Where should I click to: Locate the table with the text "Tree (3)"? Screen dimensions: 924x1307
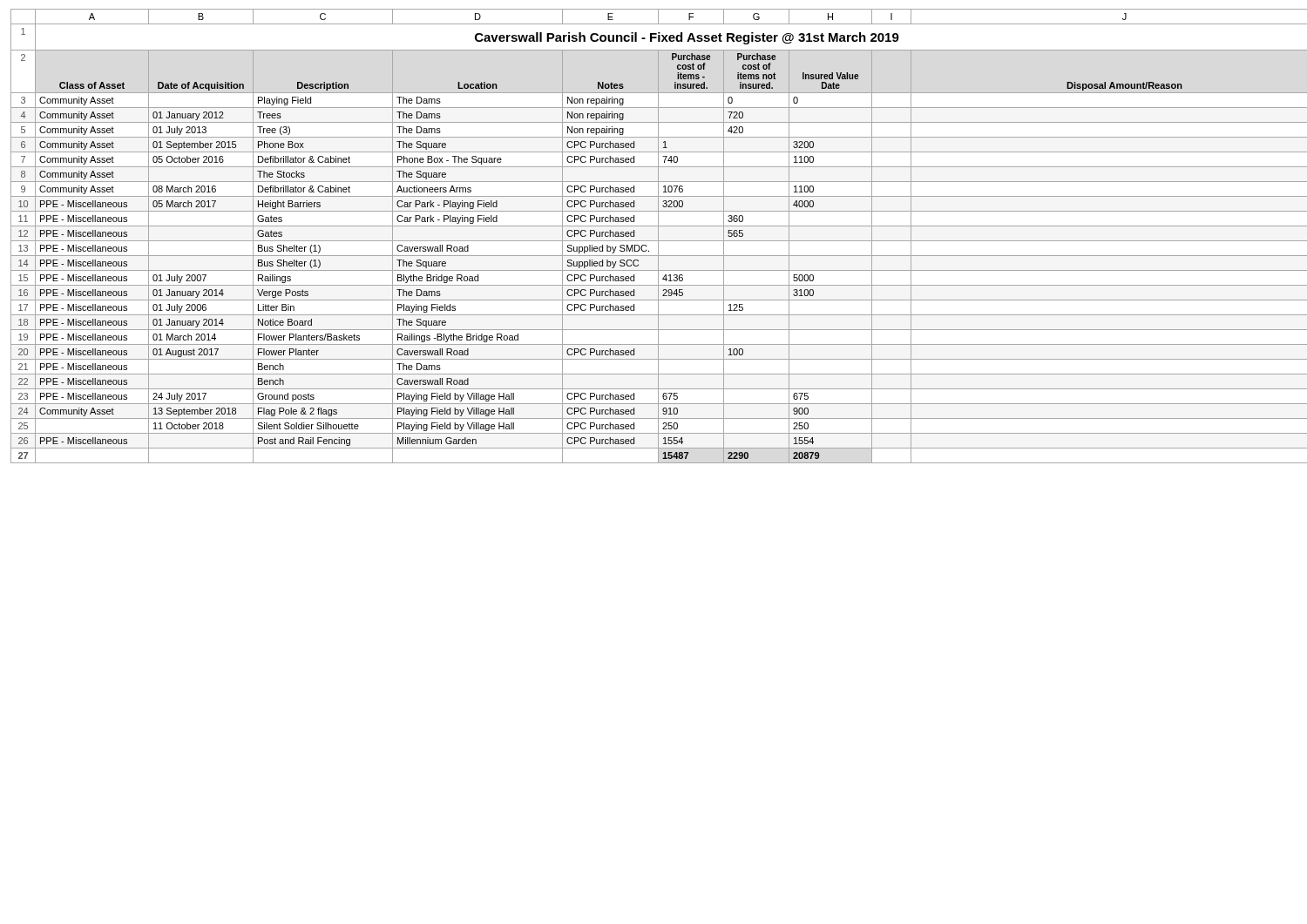(x=654, y=236)
